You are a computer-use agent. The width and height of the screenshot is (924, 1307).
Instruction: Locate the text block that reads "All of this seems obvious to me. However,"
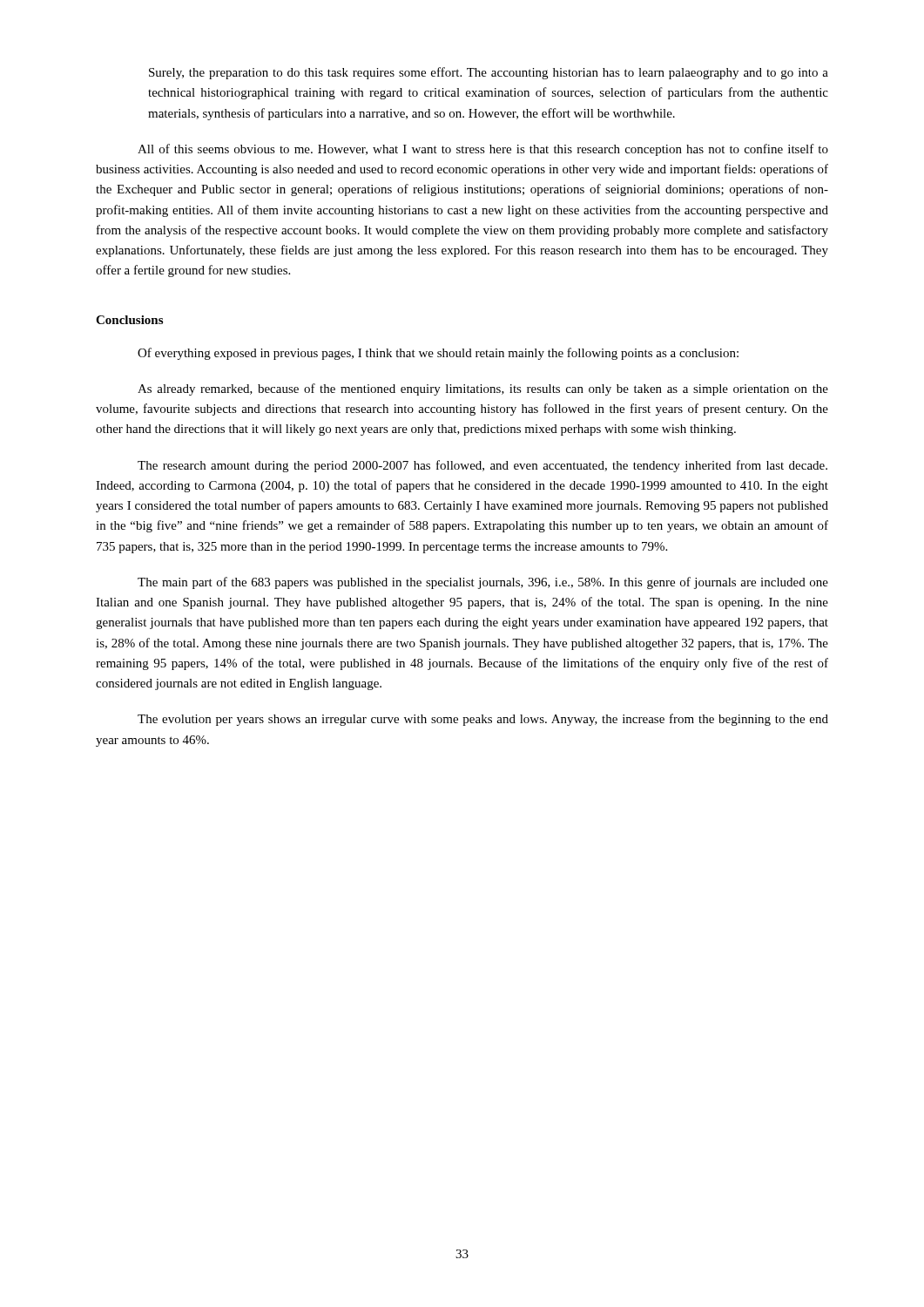(x=462, y=210)
